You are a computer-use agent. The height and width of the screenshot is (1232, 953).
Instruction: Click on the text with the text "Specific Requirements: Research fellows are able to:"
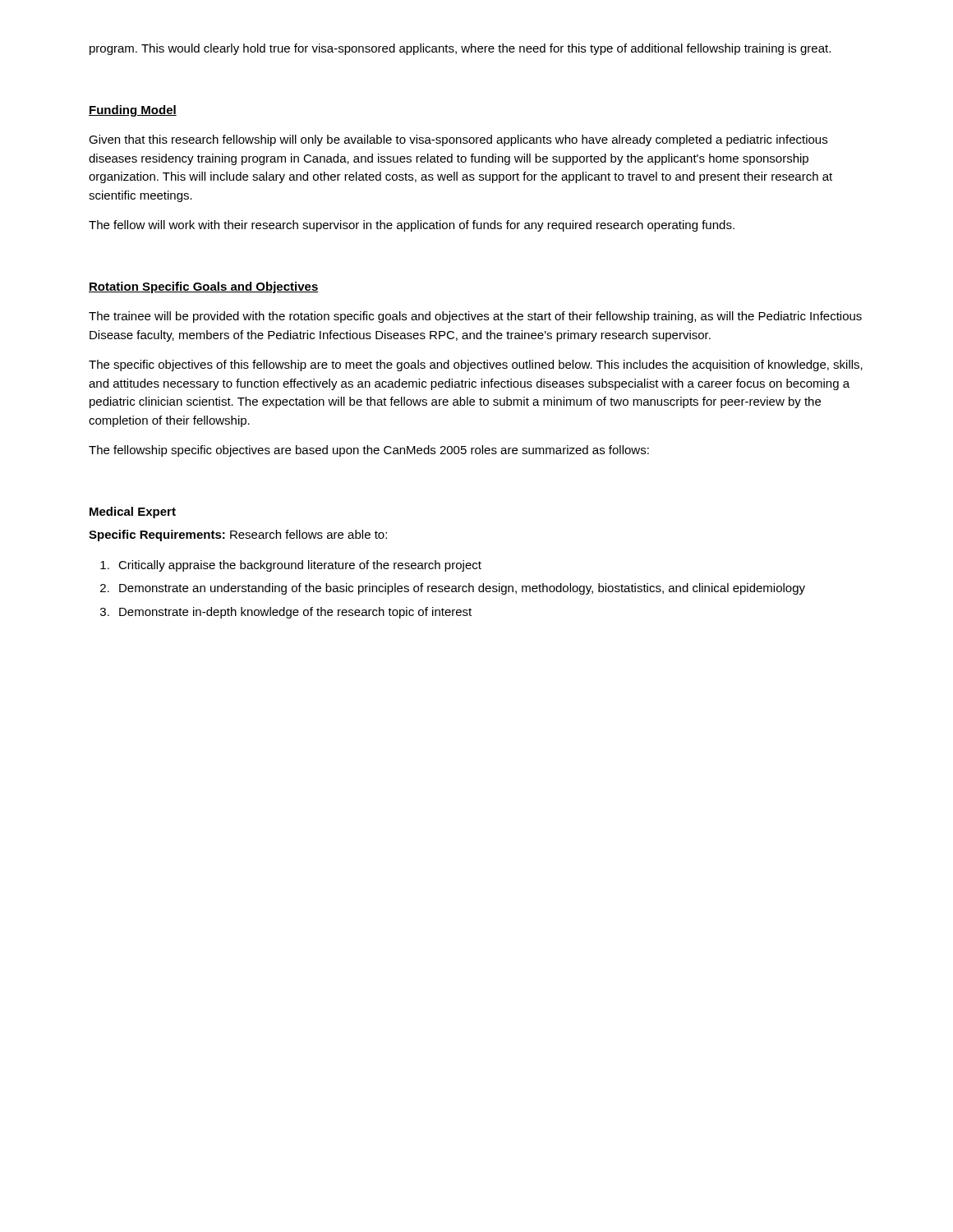pyautogui.click(x=238, y=534)
